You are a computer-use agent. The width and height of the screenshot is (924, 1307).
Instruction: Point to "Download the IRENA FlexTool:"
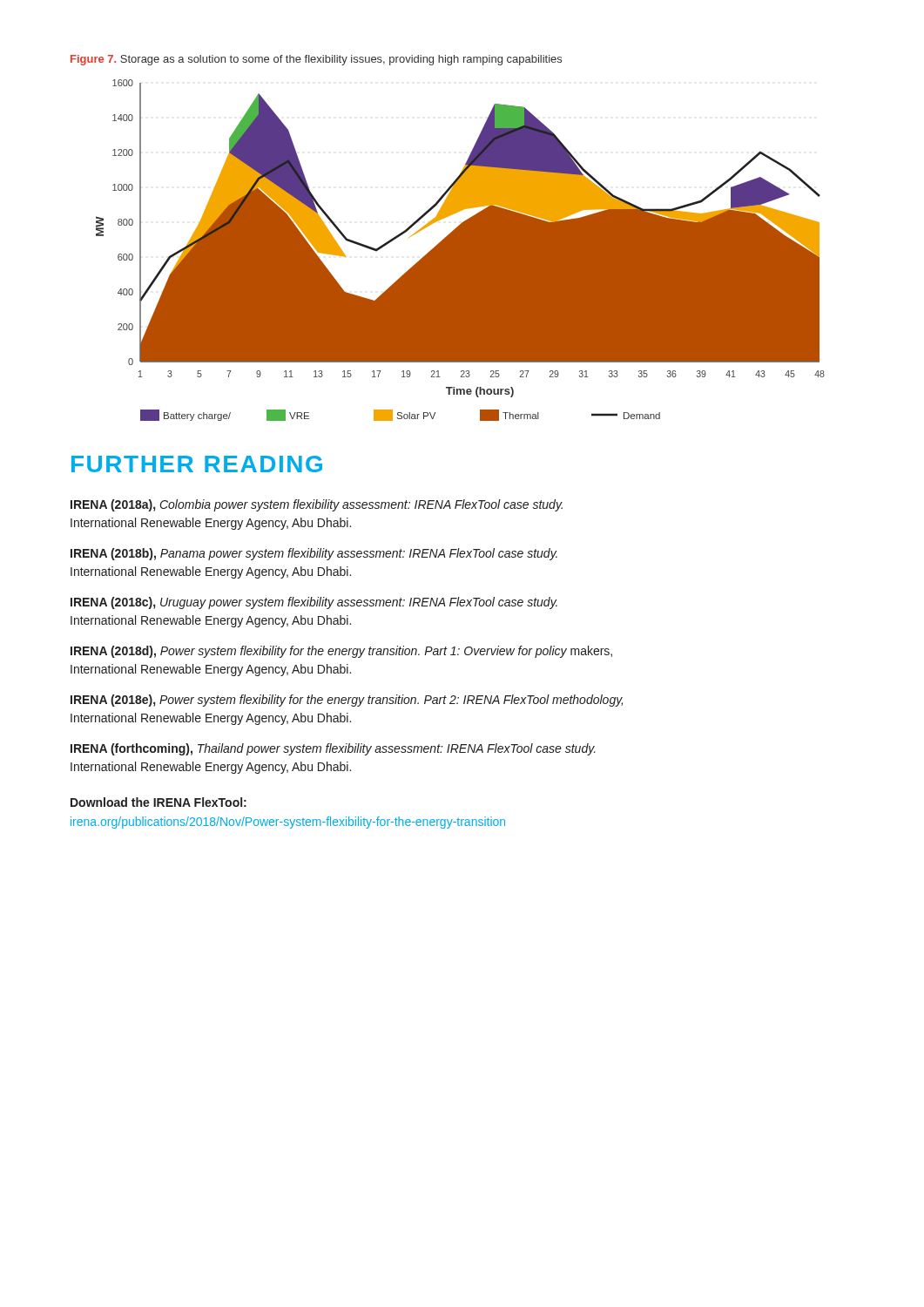[x=158, y=802]
